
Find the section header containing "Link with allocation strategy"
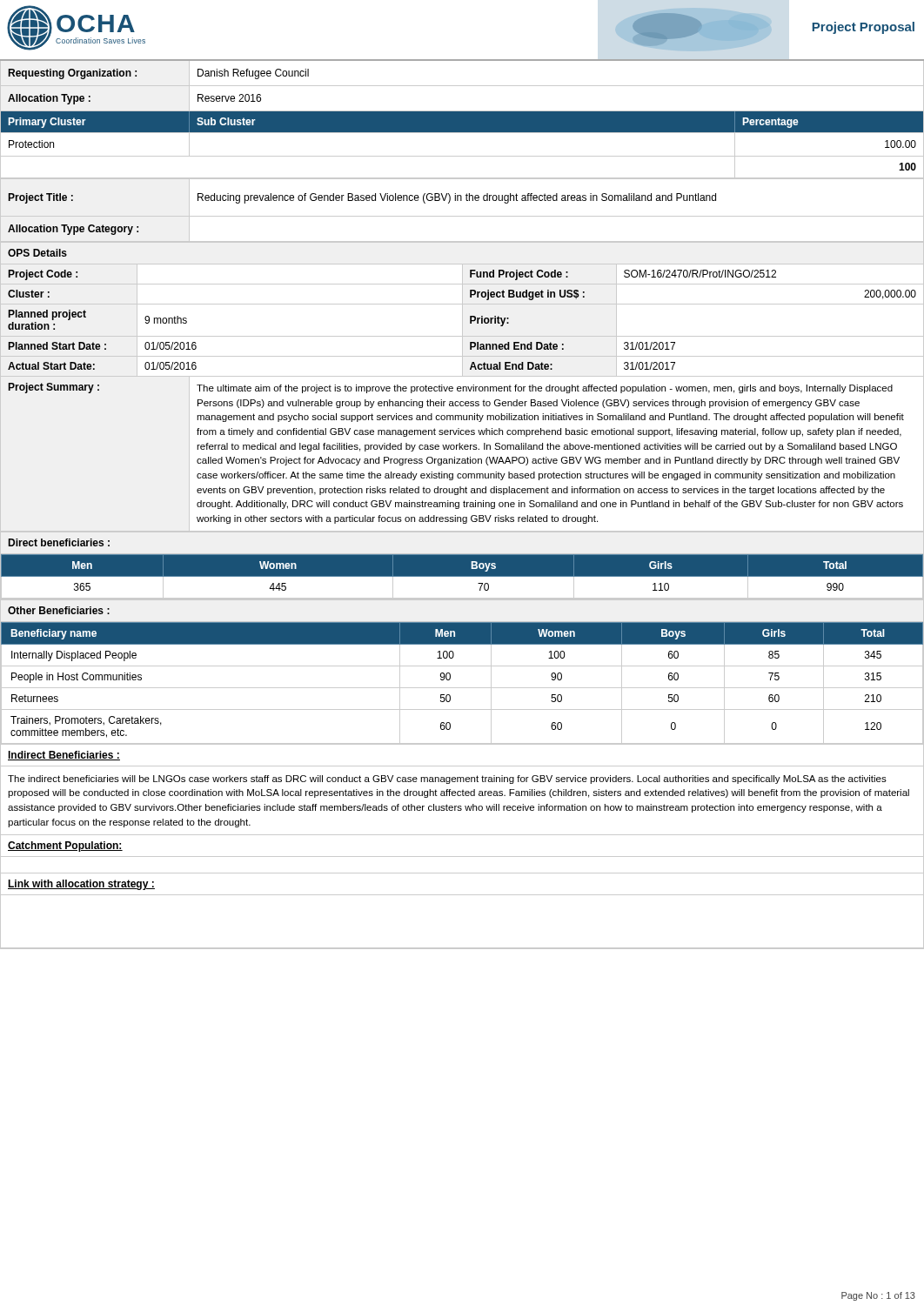pyautogui.click(x=81, y=884)
